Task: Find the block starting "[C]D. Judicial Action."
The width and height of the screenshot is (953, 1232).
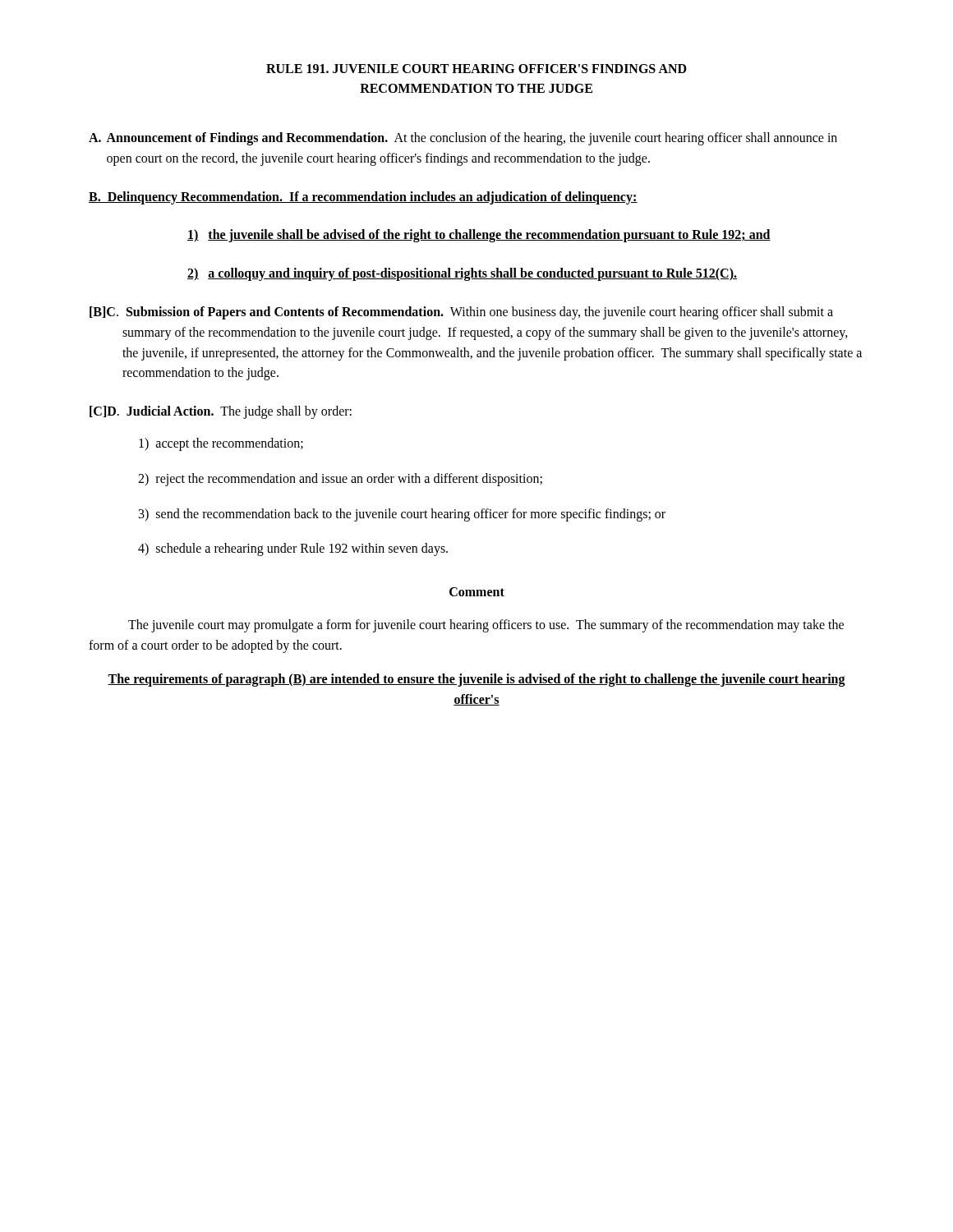Action: tap(221, 412)
